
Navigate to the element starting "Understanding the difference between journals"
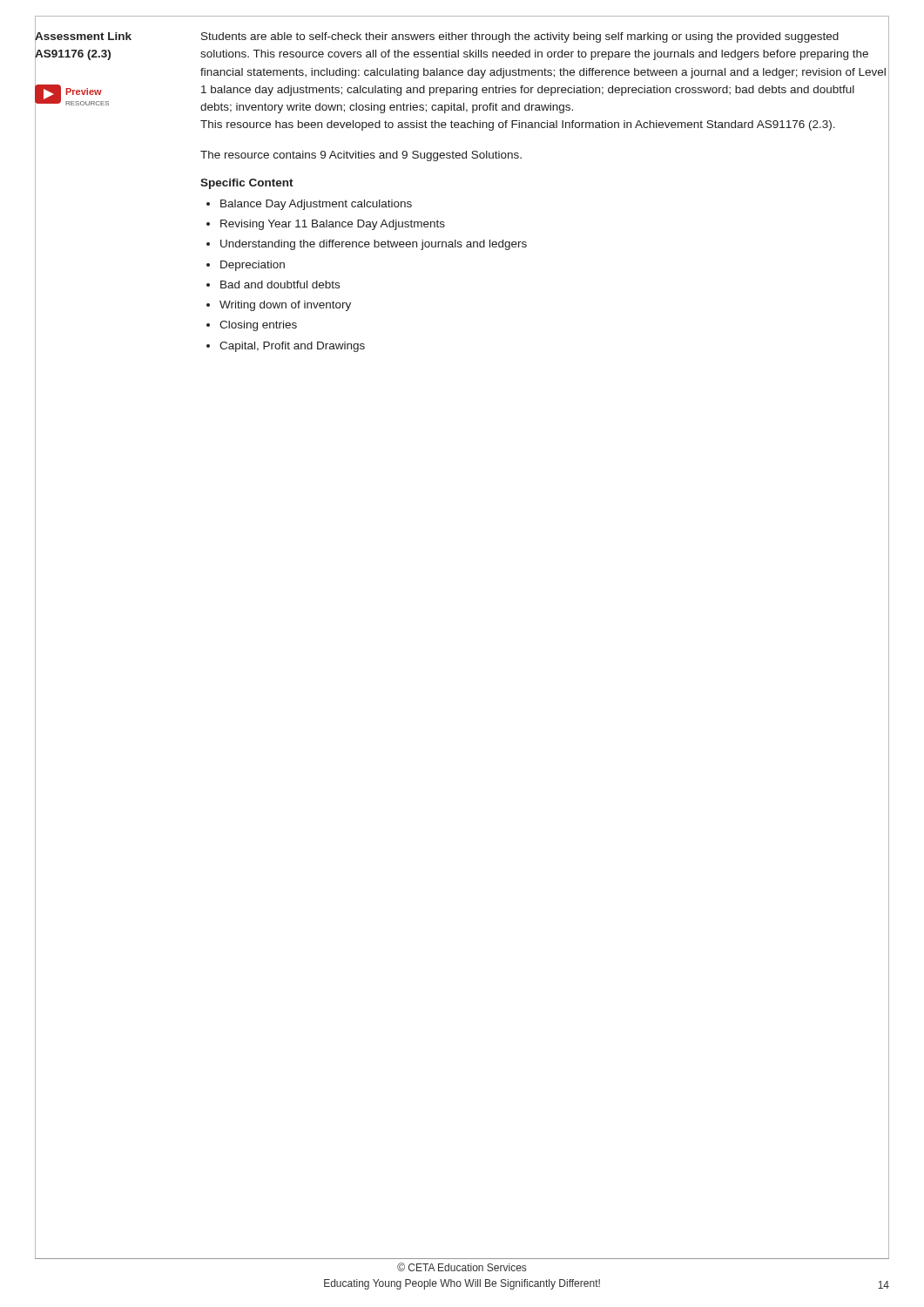pyautogui.click(x=373, y=244)
